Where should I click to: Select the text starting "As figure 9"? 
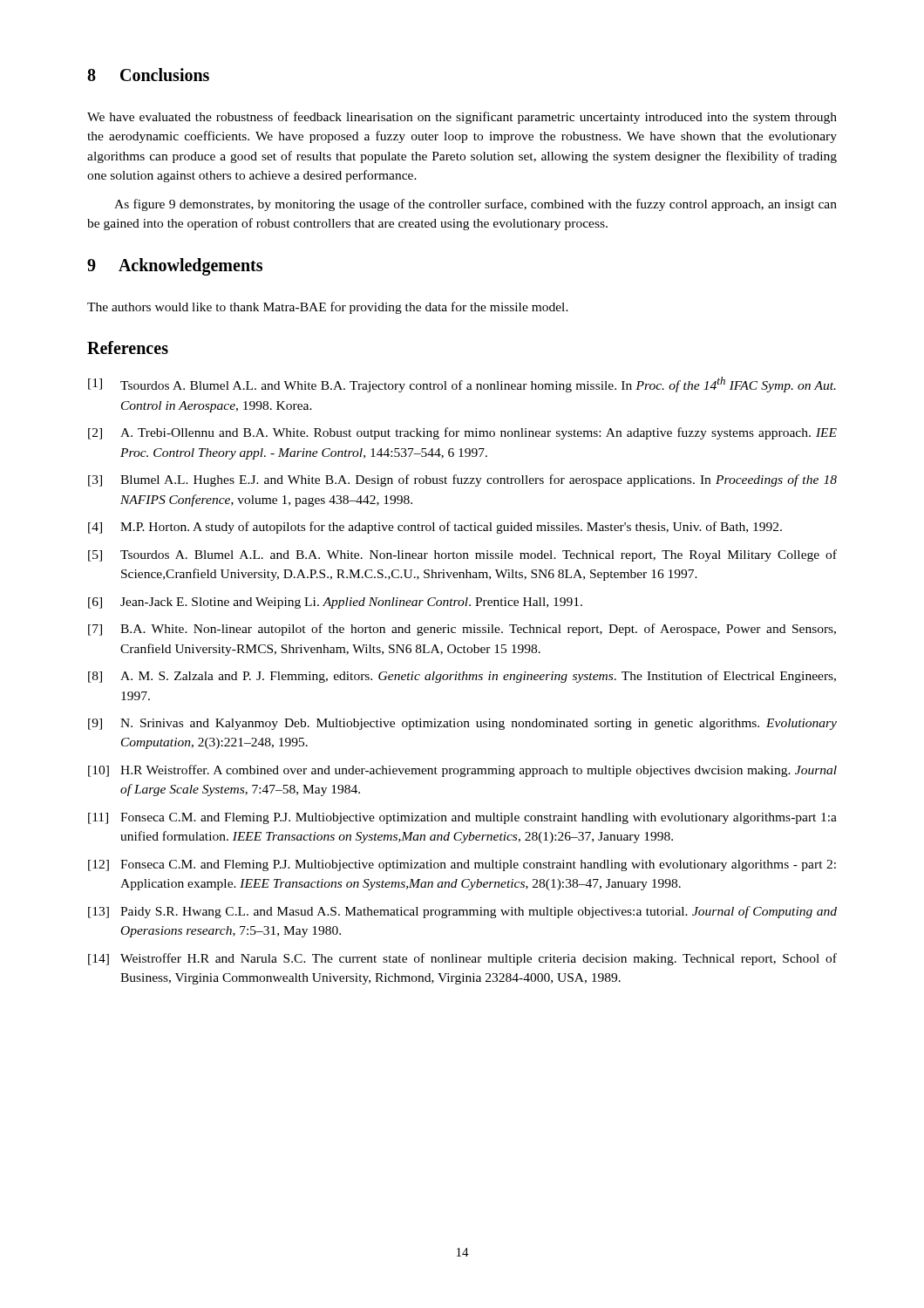click(x=462, y=214)
